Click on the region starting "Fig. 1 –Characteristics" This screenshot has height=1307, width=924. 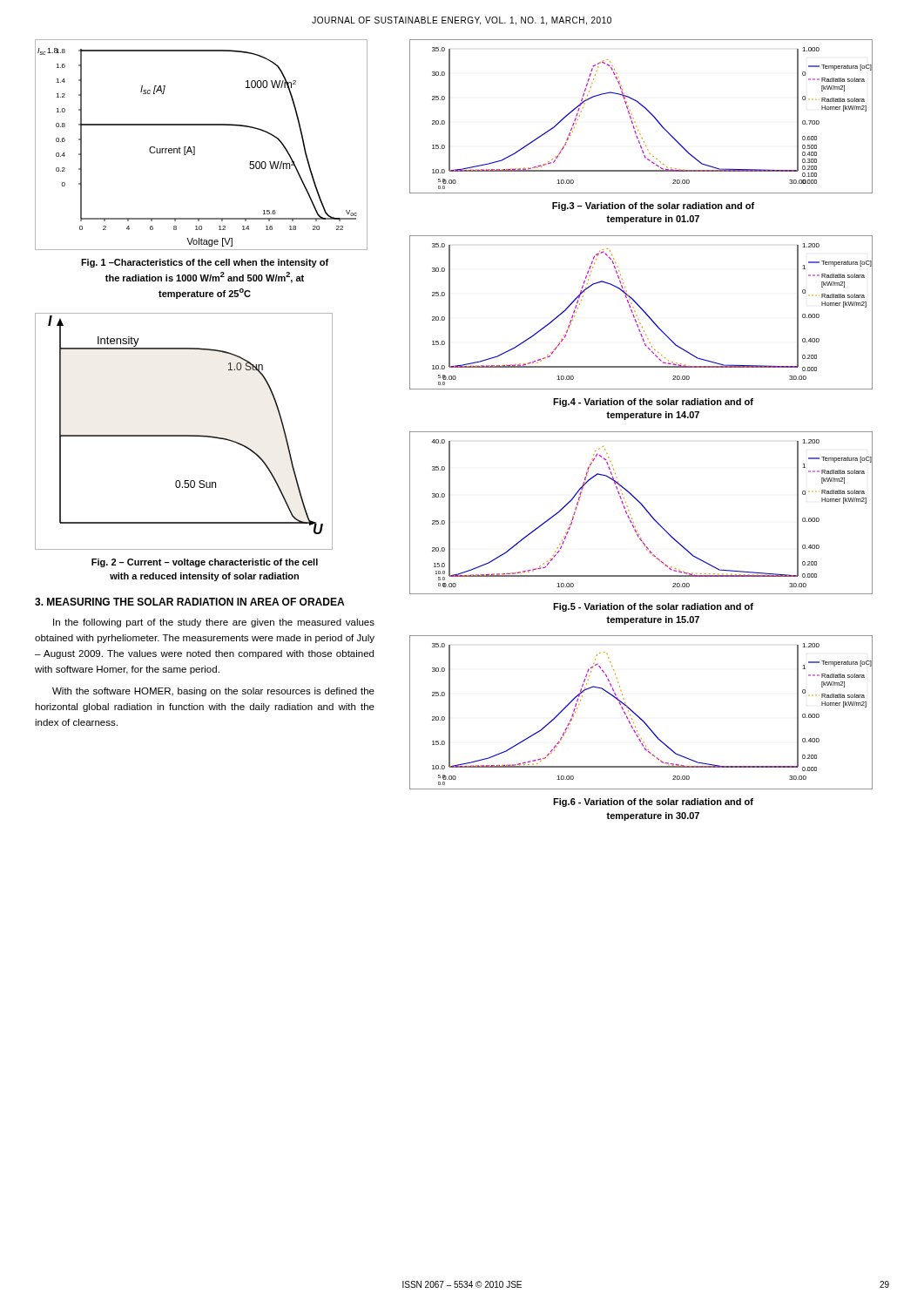pos(205,278)
